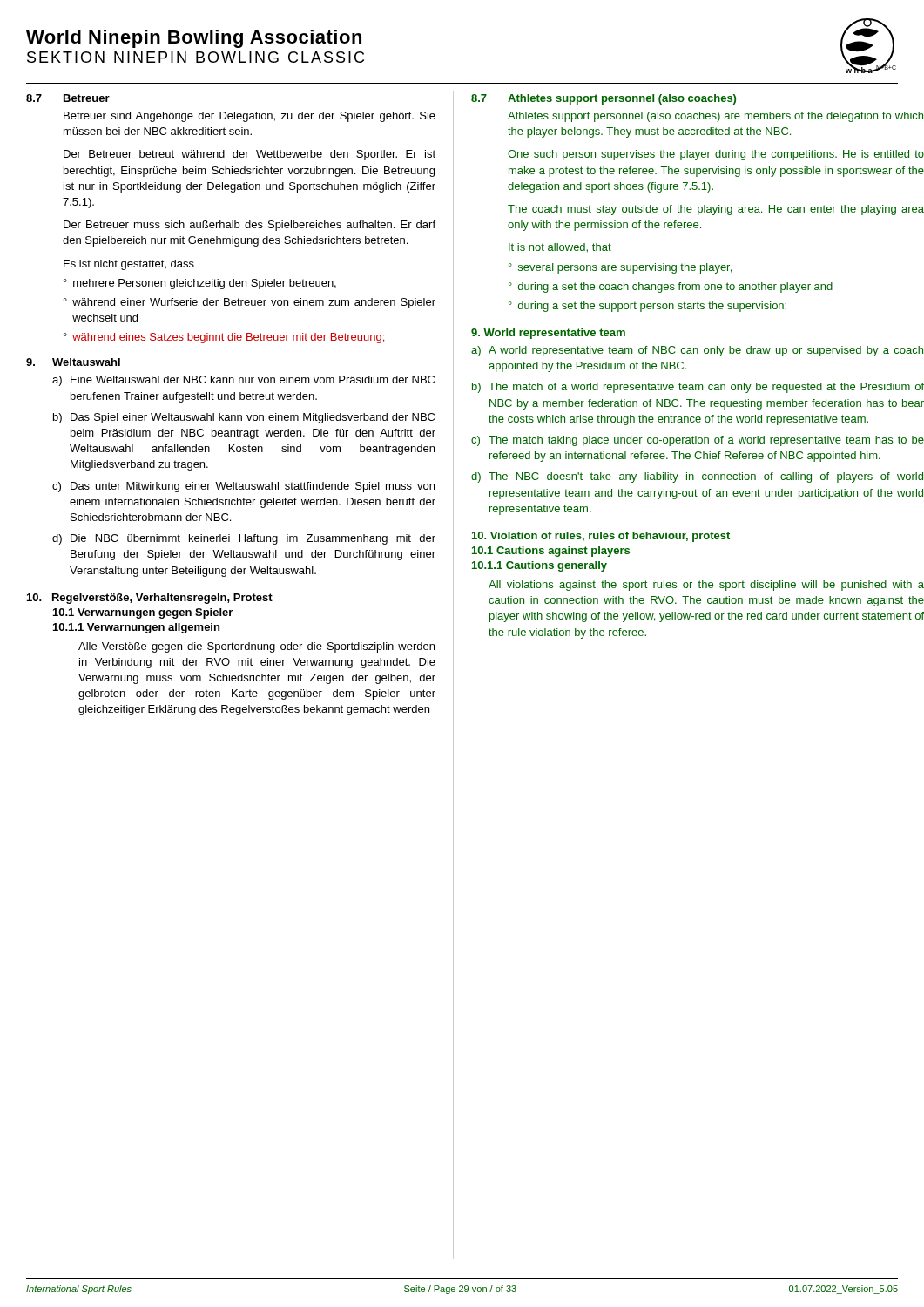Image resolution: width=924 pixels, height=1307 pixels.
Task: Locate the list item with the text "b) The match of a world"
Action: coord(698,403)
